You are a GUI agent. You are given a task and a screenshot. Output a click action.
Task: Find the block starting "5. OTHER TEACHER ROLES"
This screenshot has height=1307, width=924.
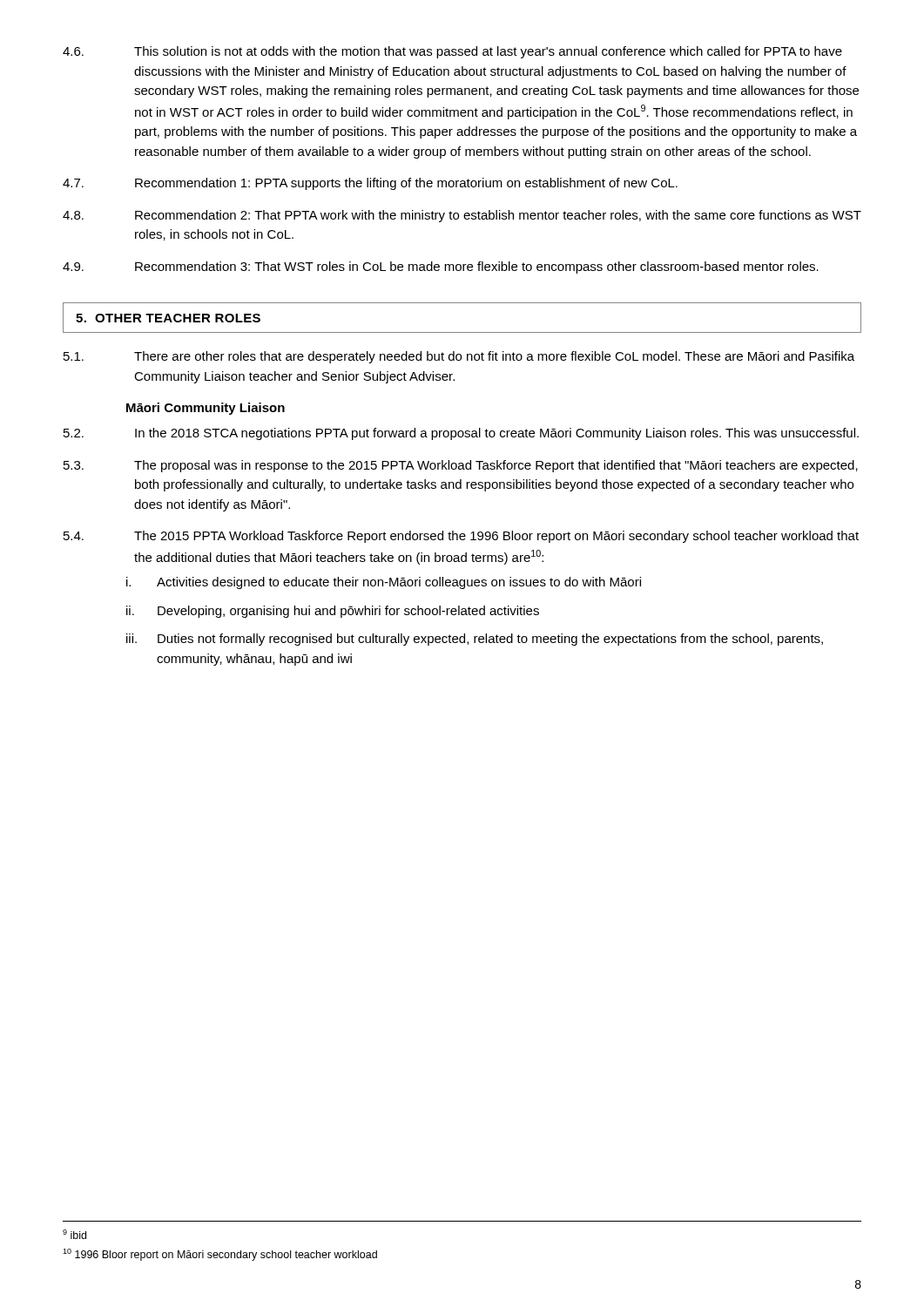[168, 318]
